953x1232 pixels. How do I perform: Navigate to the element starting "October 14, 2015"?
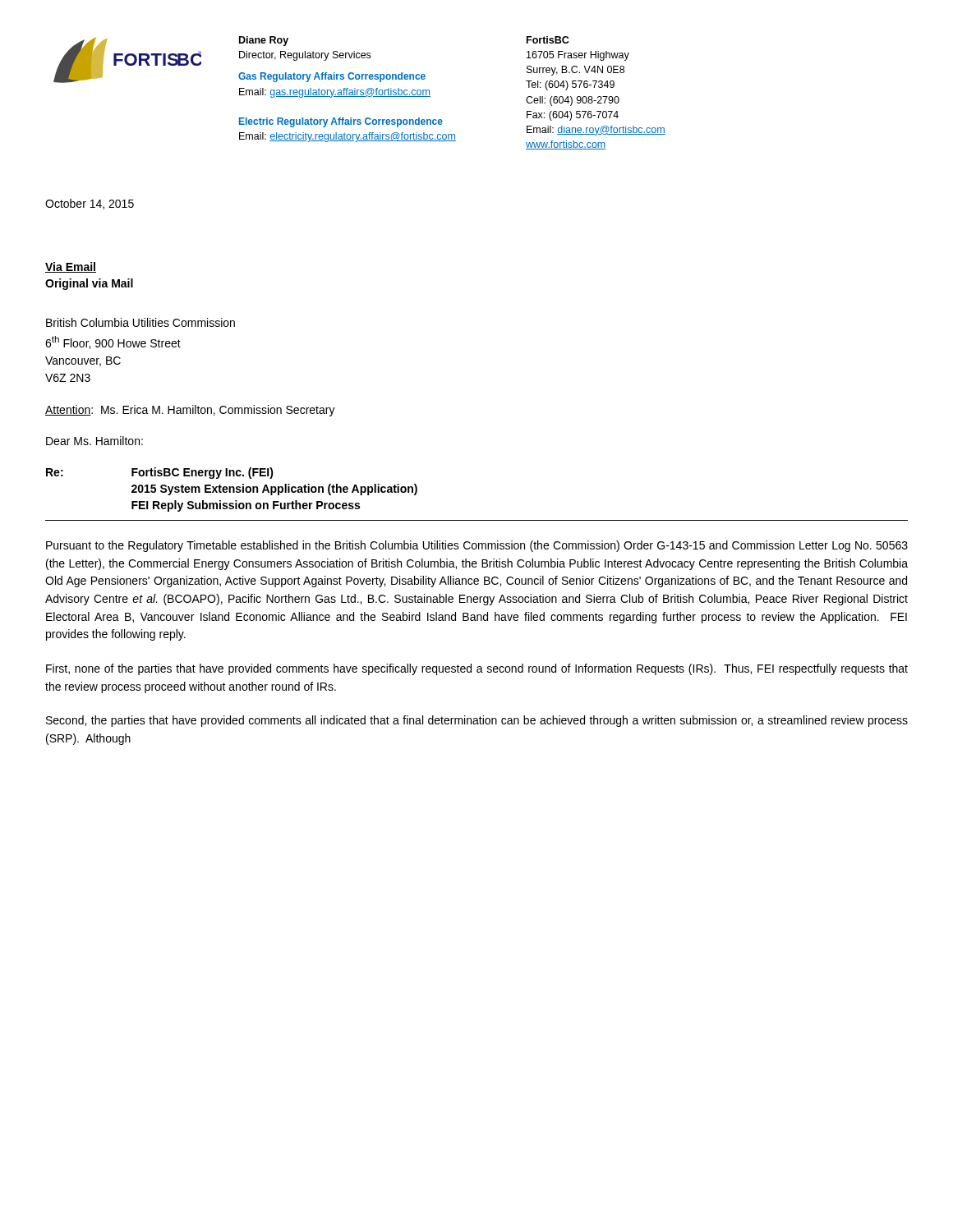coord(90,204)
